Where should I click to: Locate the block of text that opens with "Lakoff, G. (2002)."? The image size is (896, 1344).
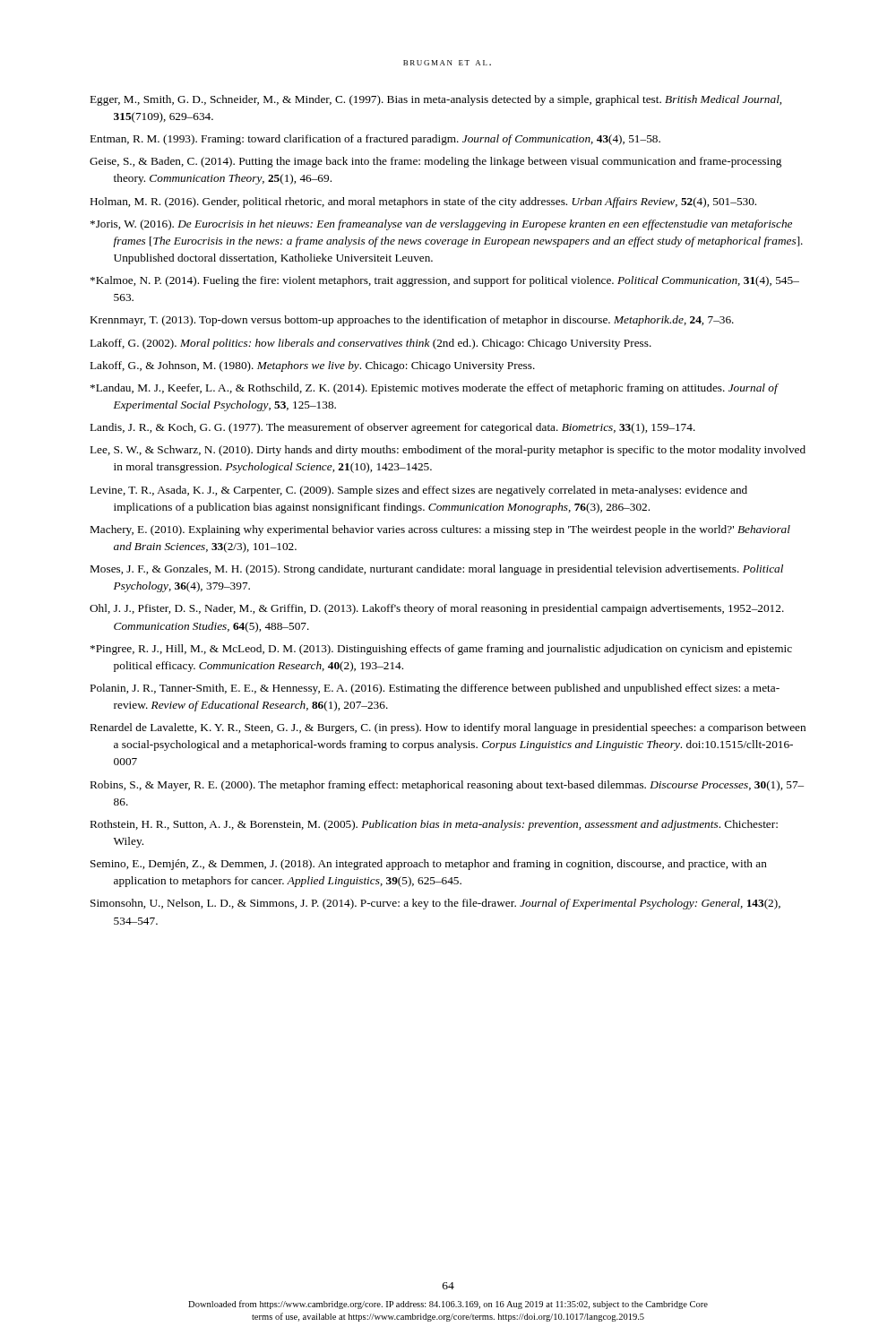pos(371,342)
